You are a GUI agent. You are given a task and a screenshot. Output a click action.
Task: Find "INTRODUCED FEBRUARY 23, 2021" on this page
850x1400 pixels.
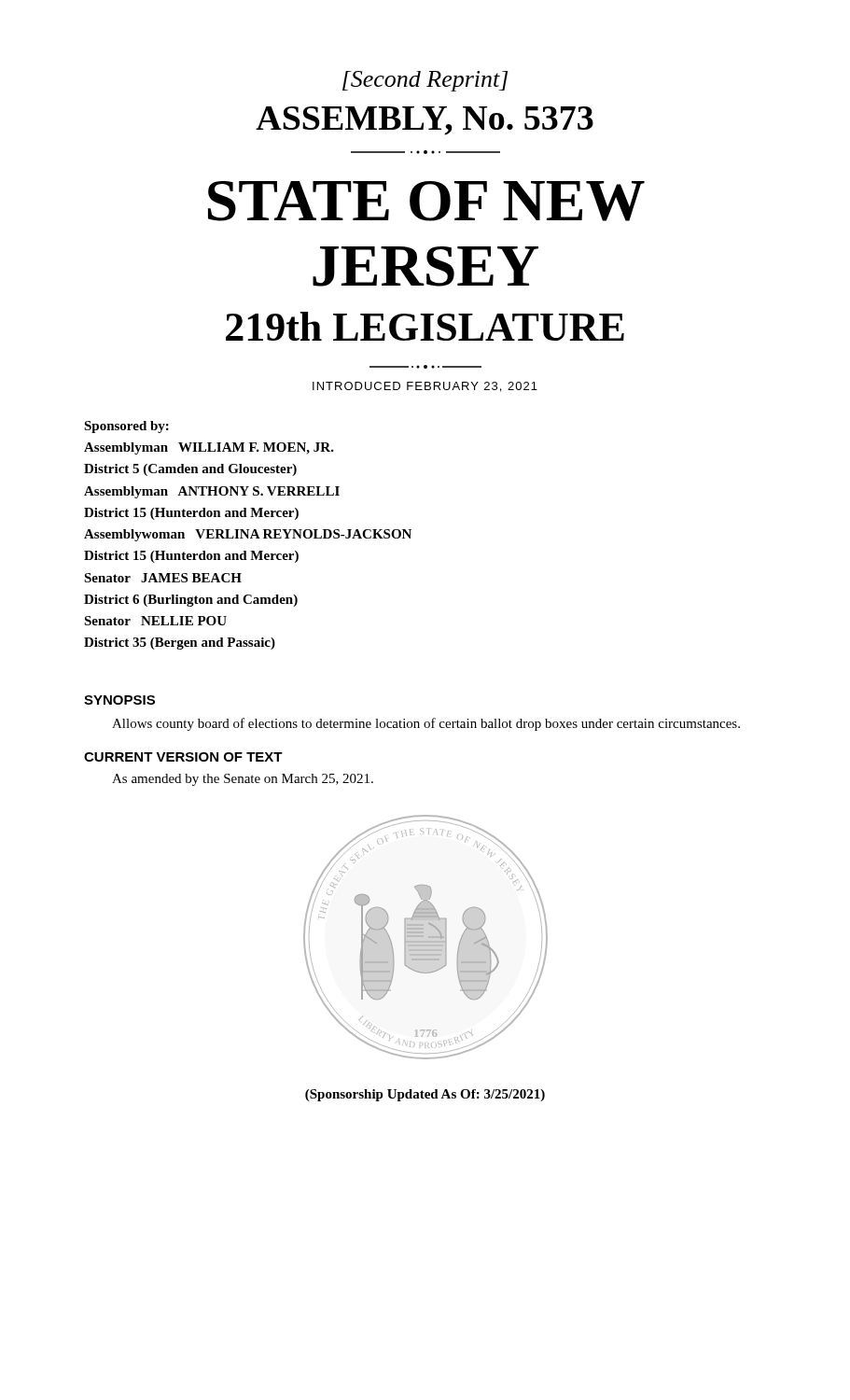click(x=425, y=386)
